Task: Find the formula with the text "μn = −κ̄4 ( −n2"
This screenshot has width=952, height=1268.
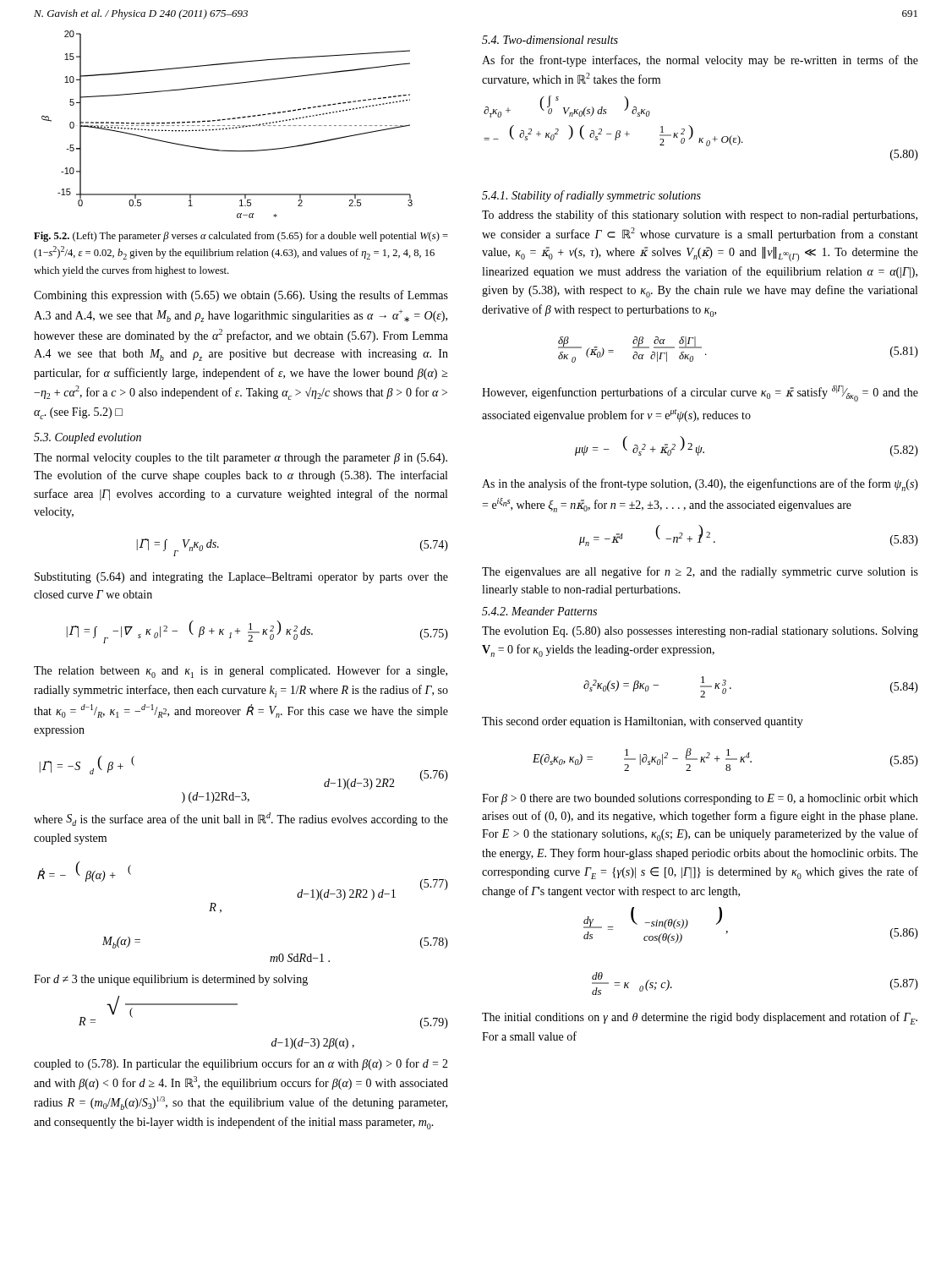Action: coord(700,540)
